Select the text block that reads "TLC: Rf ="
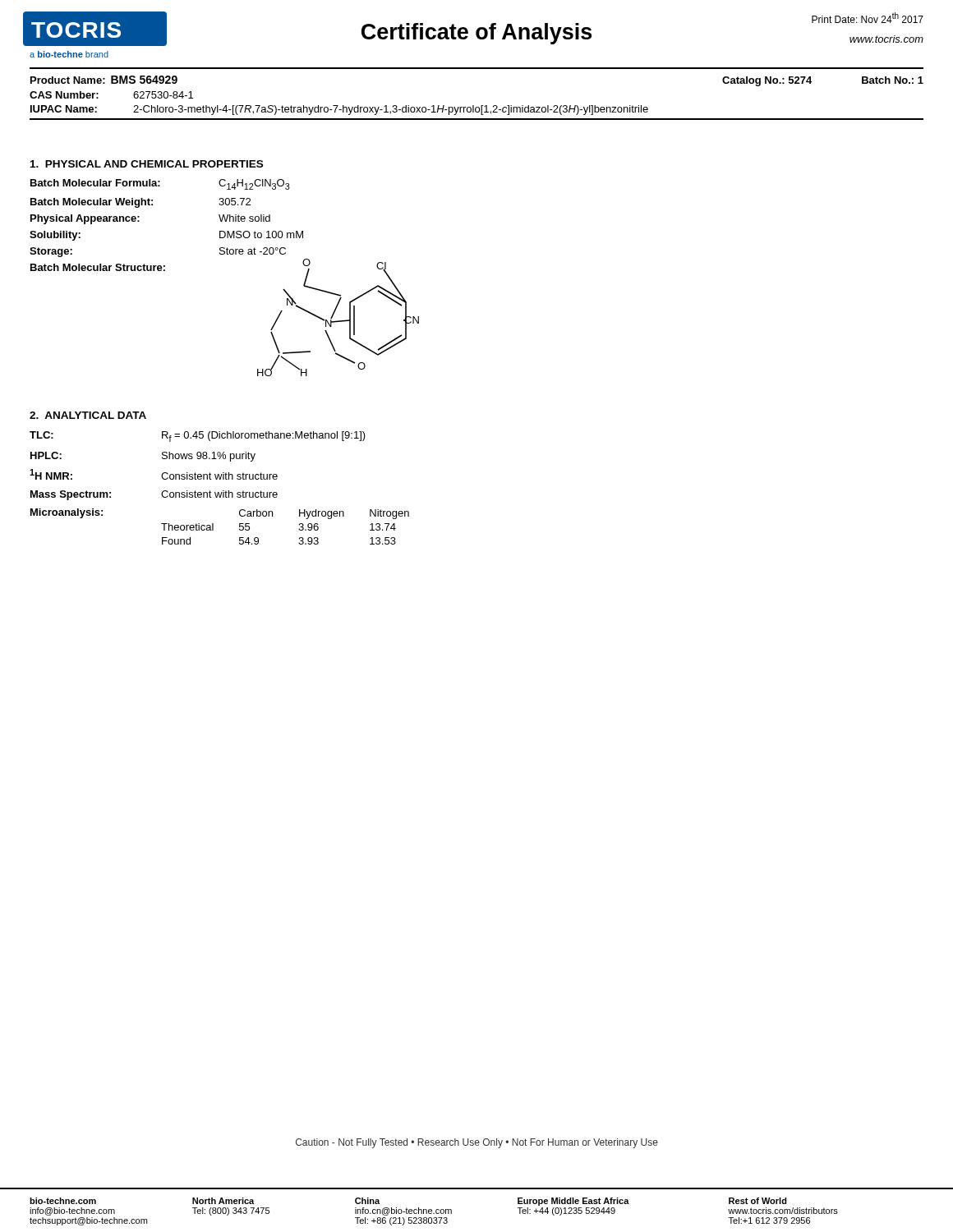The width and height of the screenshot is (953, 1232). [x=198, y=436]
